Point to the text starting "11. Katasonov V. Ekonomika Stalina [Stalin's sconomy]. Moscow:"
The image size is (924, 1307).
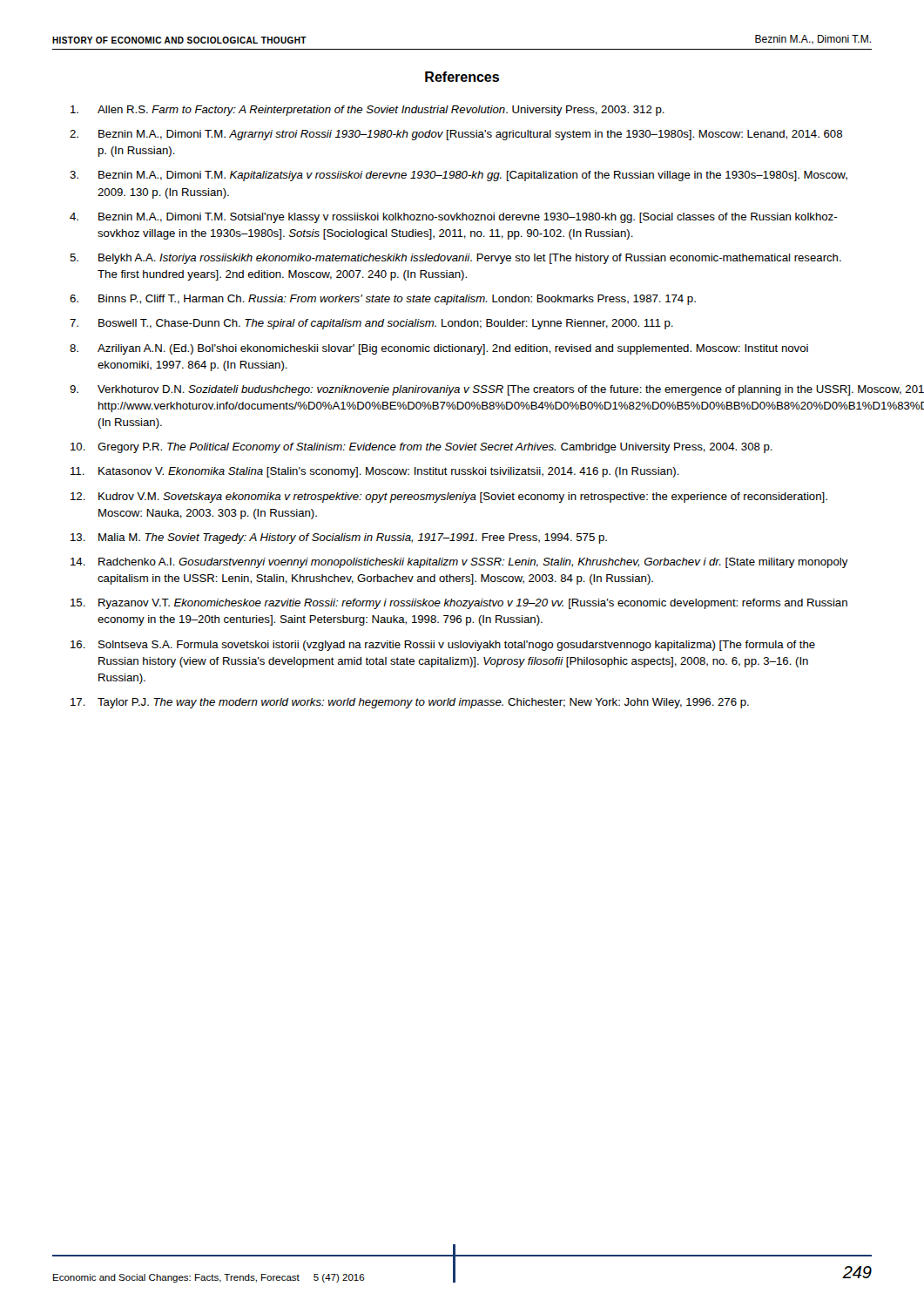click(x=462, y=471)
